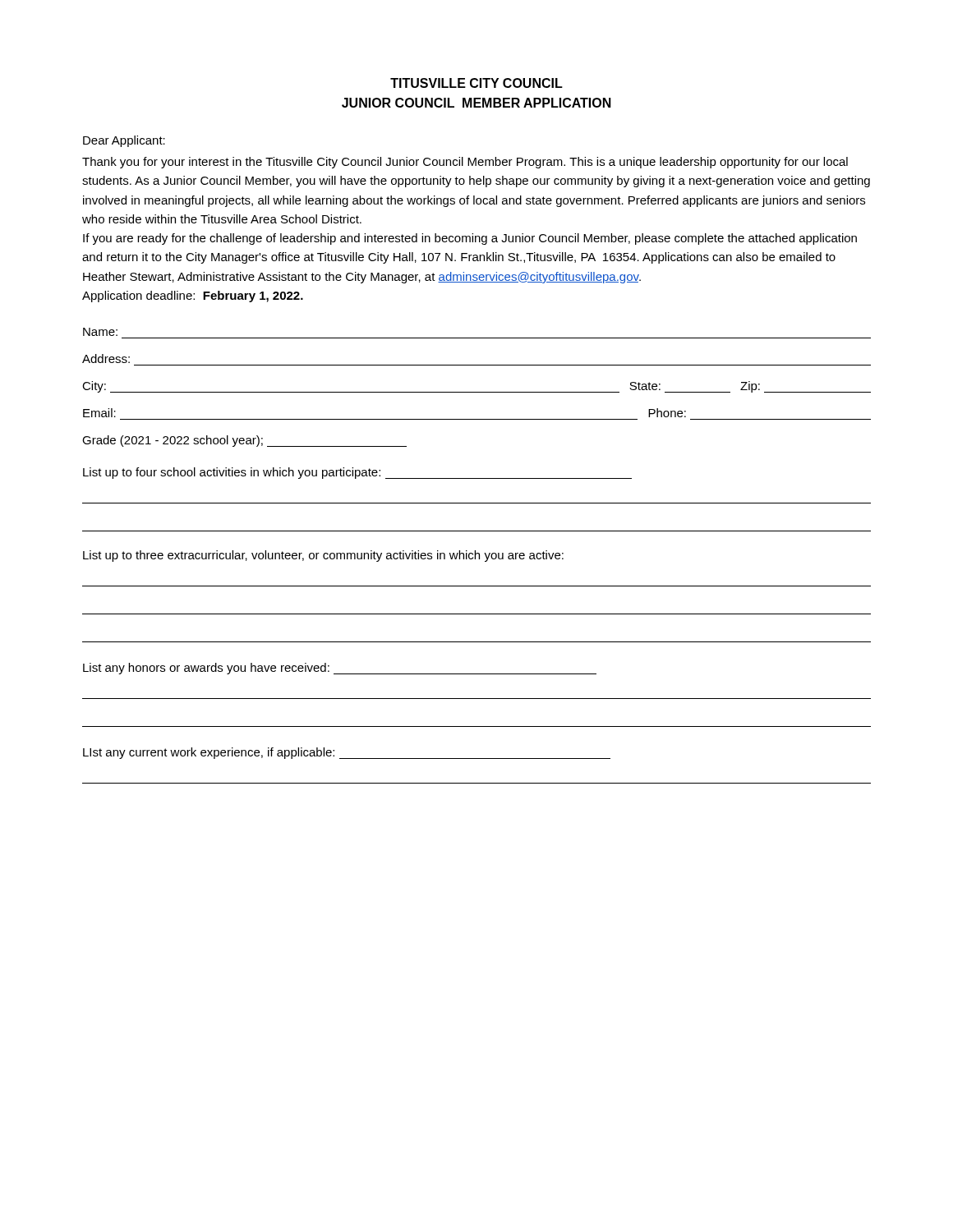The image size is (953, 1232).
Task: Point to the block beginning "Grade (2021 - 2022"
Action: 244,439
